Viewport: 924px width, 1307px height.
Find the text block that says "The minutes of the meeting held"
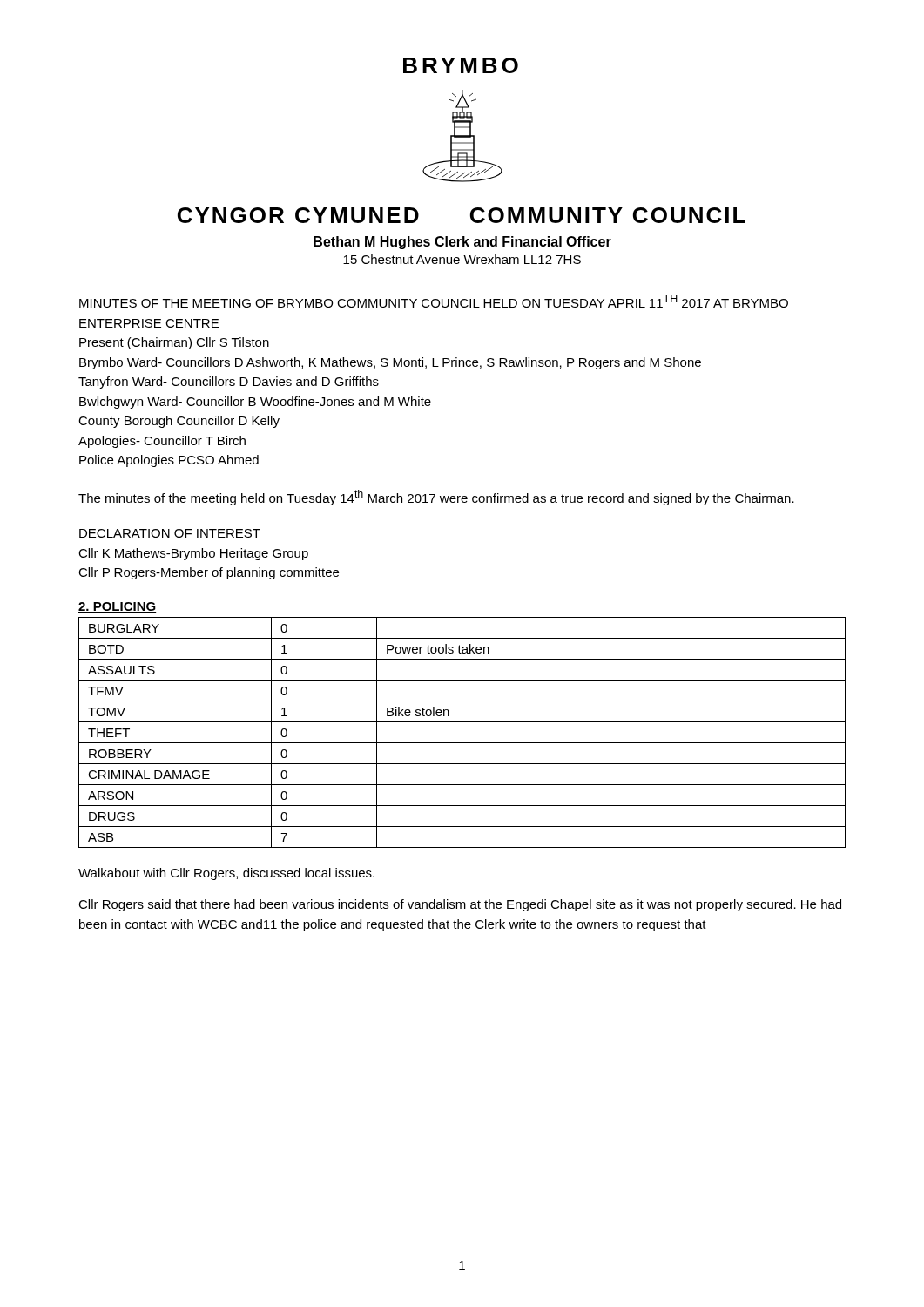click(437, 496)
